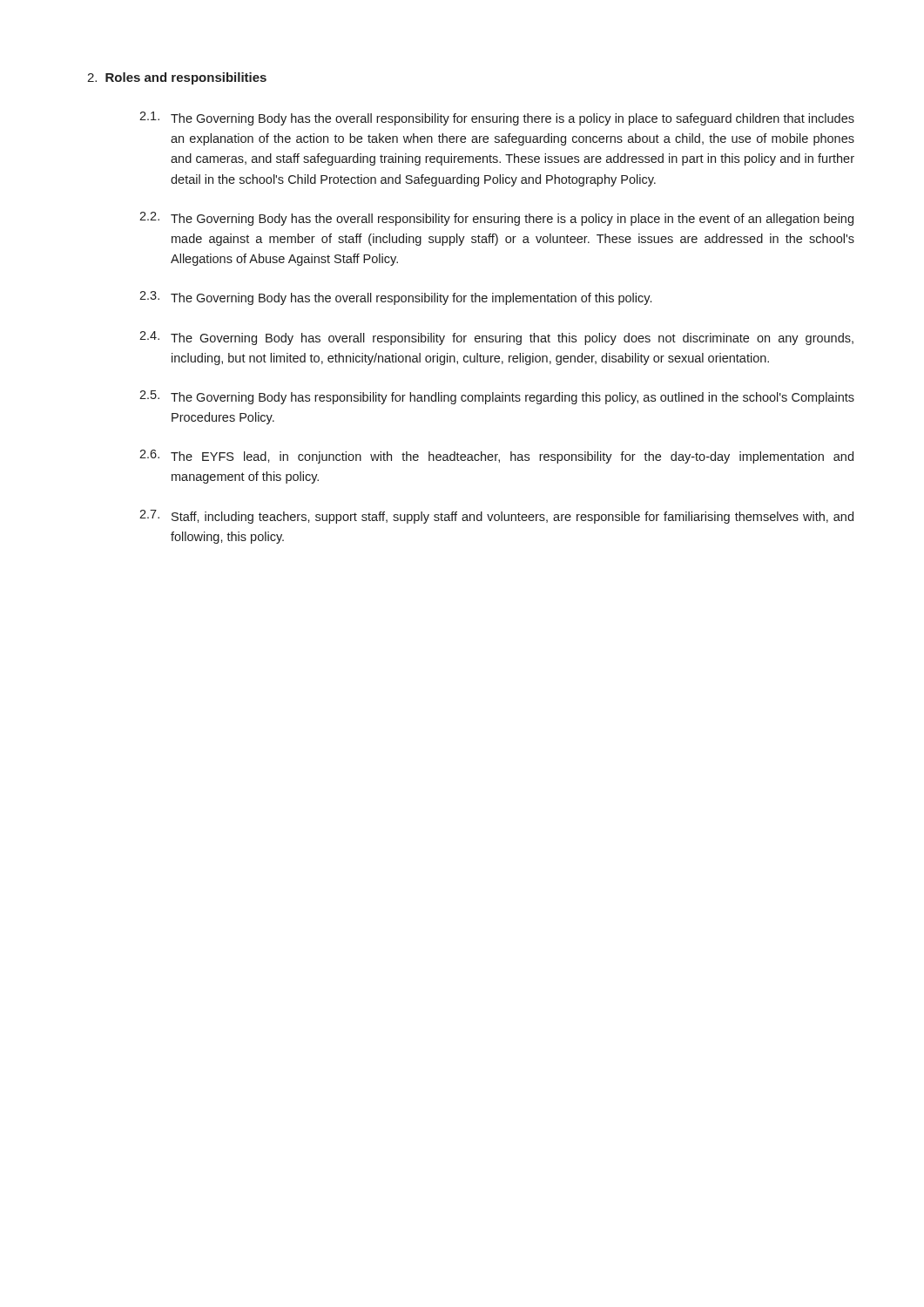Where is the passage that starts "2.7. Staff, including teachers,"?
The height and width of the screenshot is (1307, 924).
coord(497,527)
